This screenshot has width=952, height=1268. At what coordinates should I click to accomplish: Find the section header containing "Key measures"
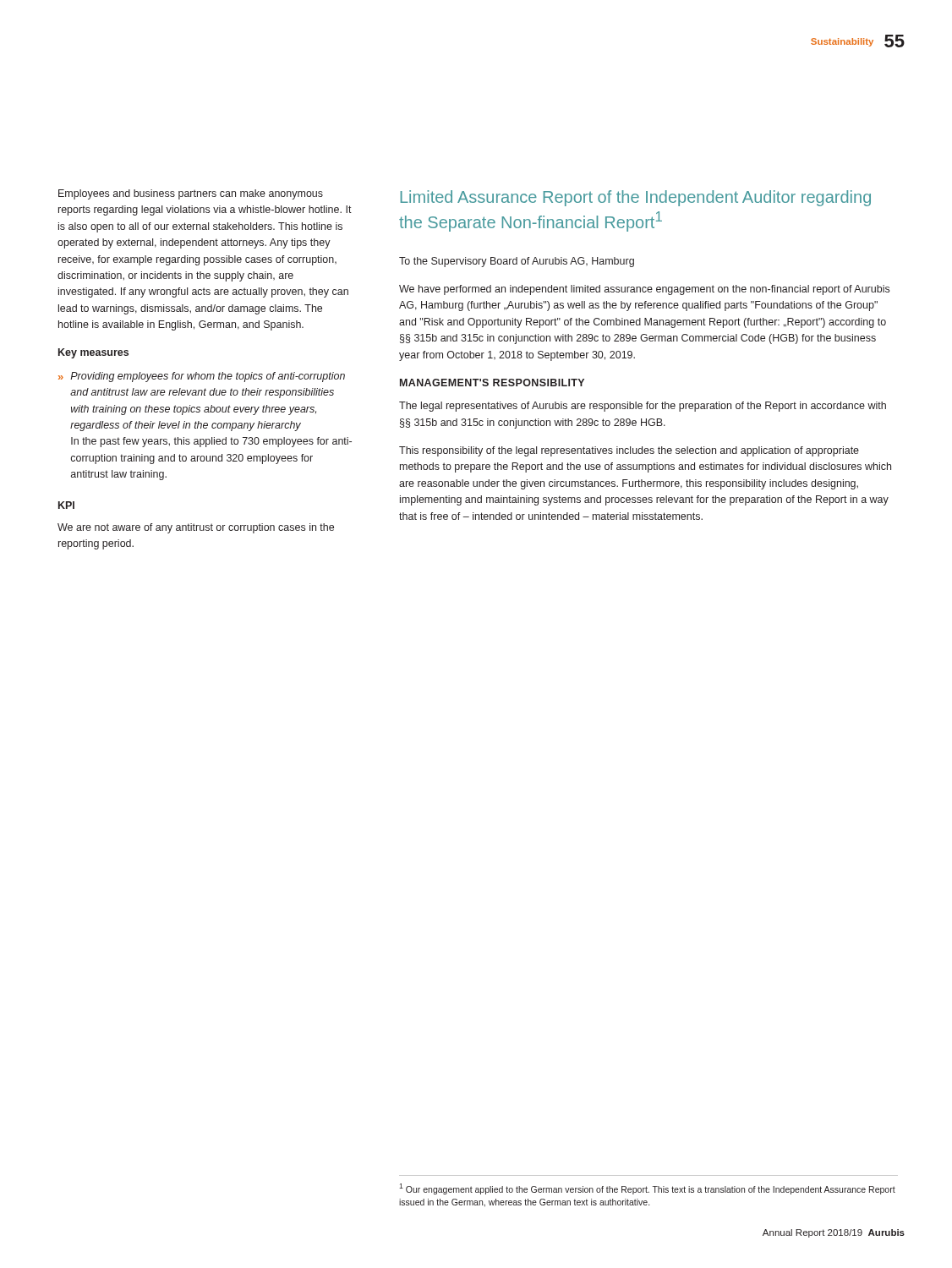tap(93, 353)
